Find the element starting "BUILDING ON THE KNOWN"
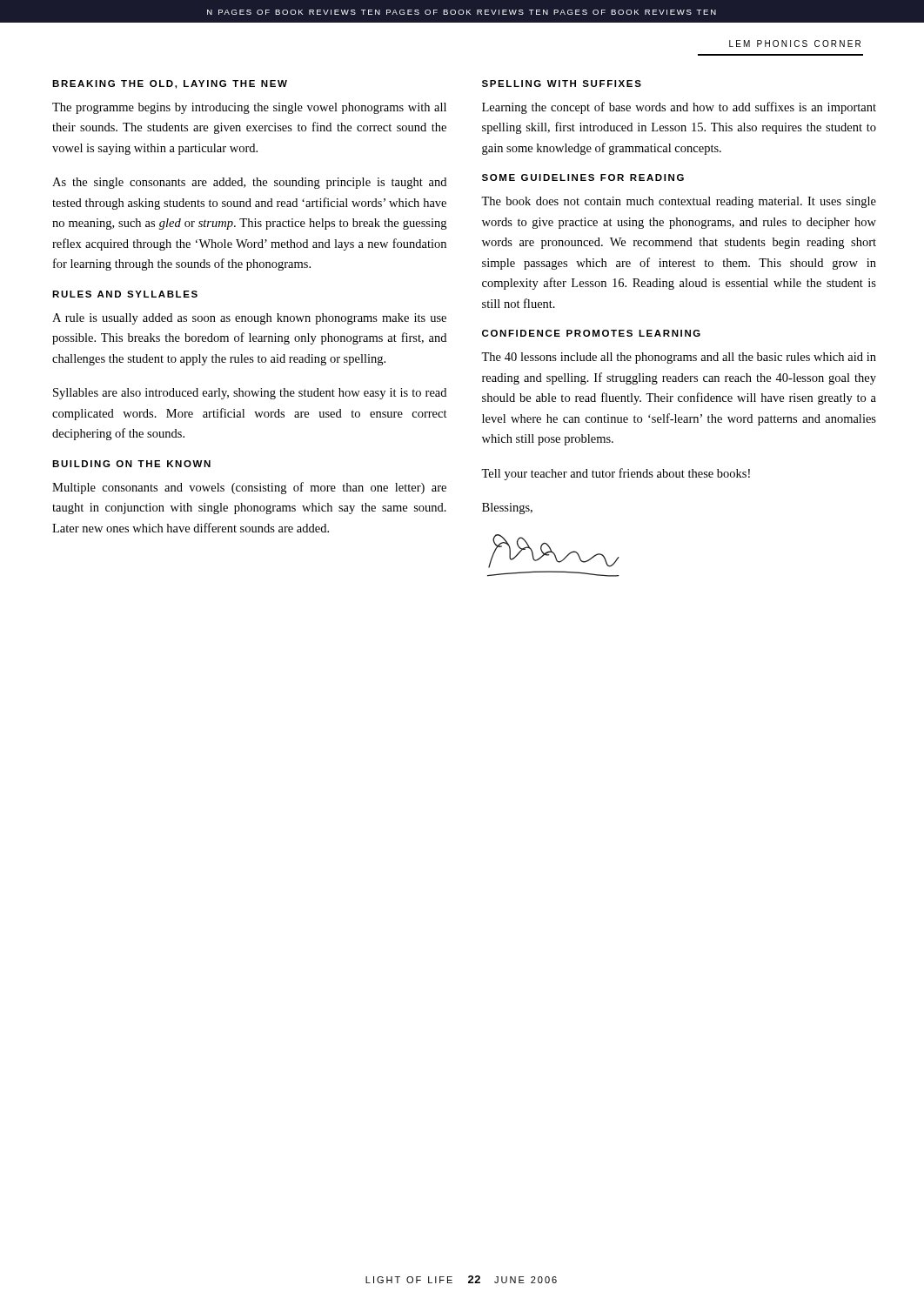This screenshot has width=924, height=1305. pyautogui.click(x=132, y=464)
